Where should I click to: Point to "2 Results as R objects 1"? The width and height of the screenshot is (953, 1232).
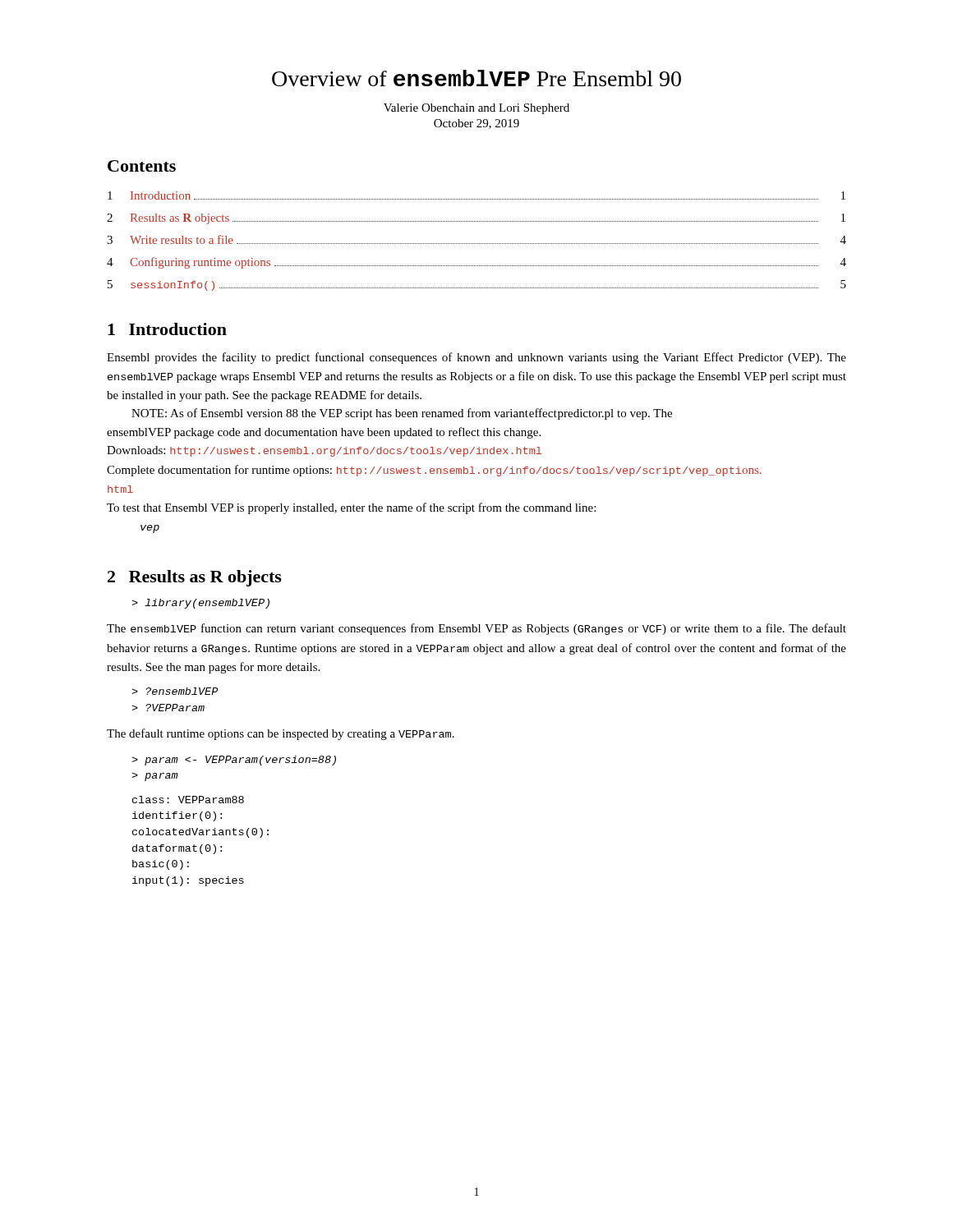point(476,218)
